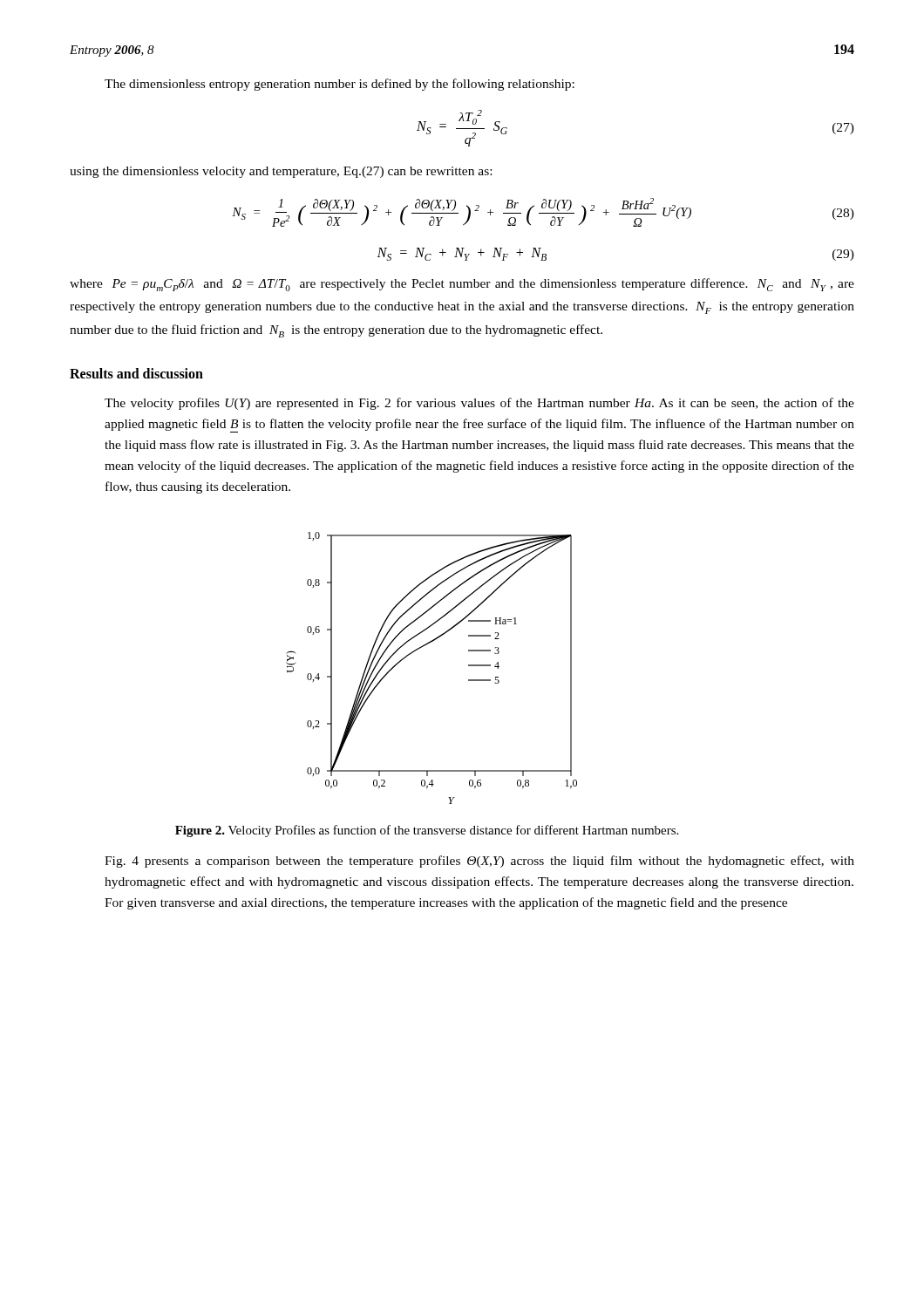924x1308 pixels.
Task: Select the caption with the text "Figure 2. Velocity"
Action: tap(427, 830)
